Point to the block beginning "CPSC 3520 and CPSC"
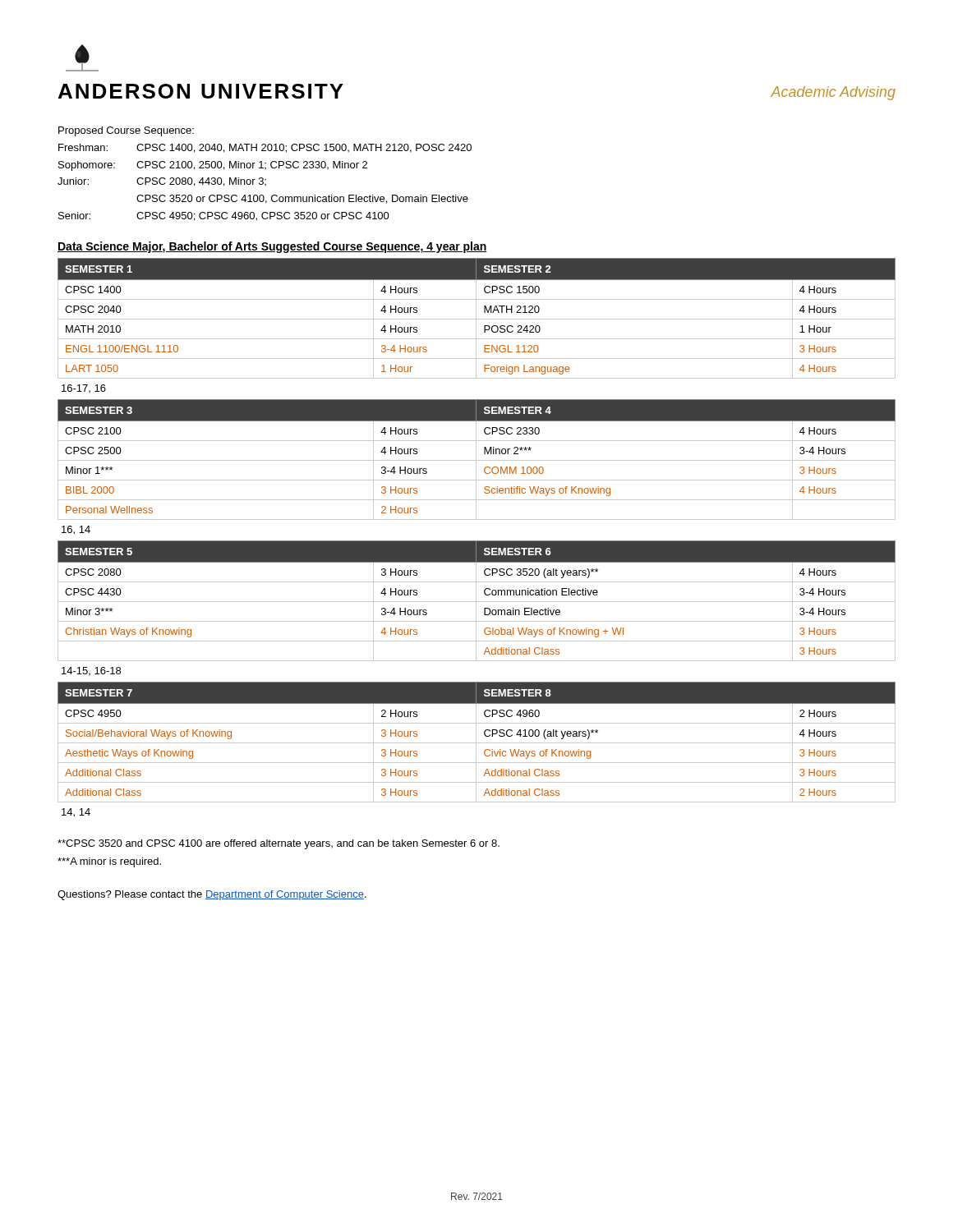 coord(279,852)
